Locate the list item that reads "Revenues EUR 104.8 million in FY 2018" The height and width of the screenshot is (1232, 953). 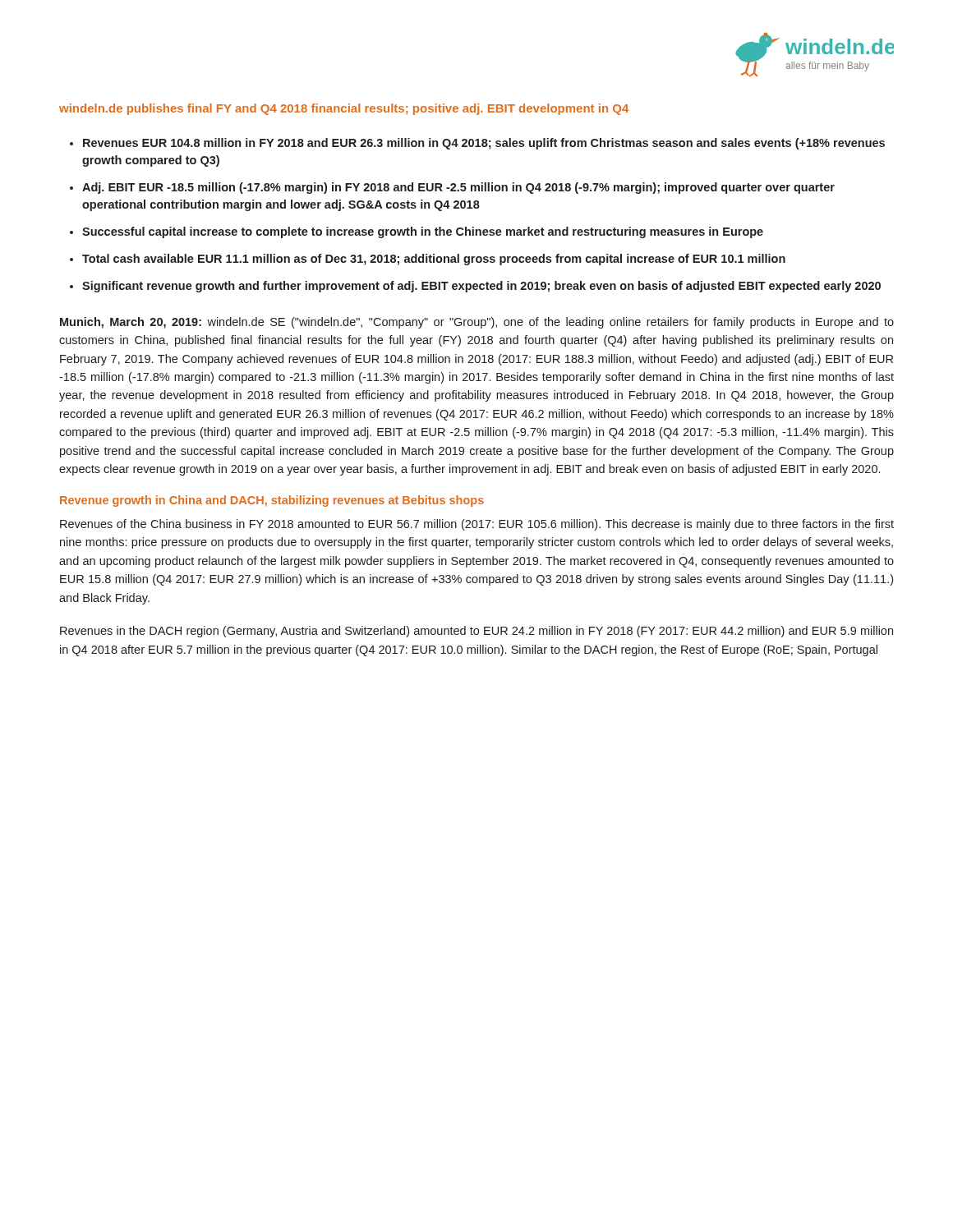tap(484, 151)
